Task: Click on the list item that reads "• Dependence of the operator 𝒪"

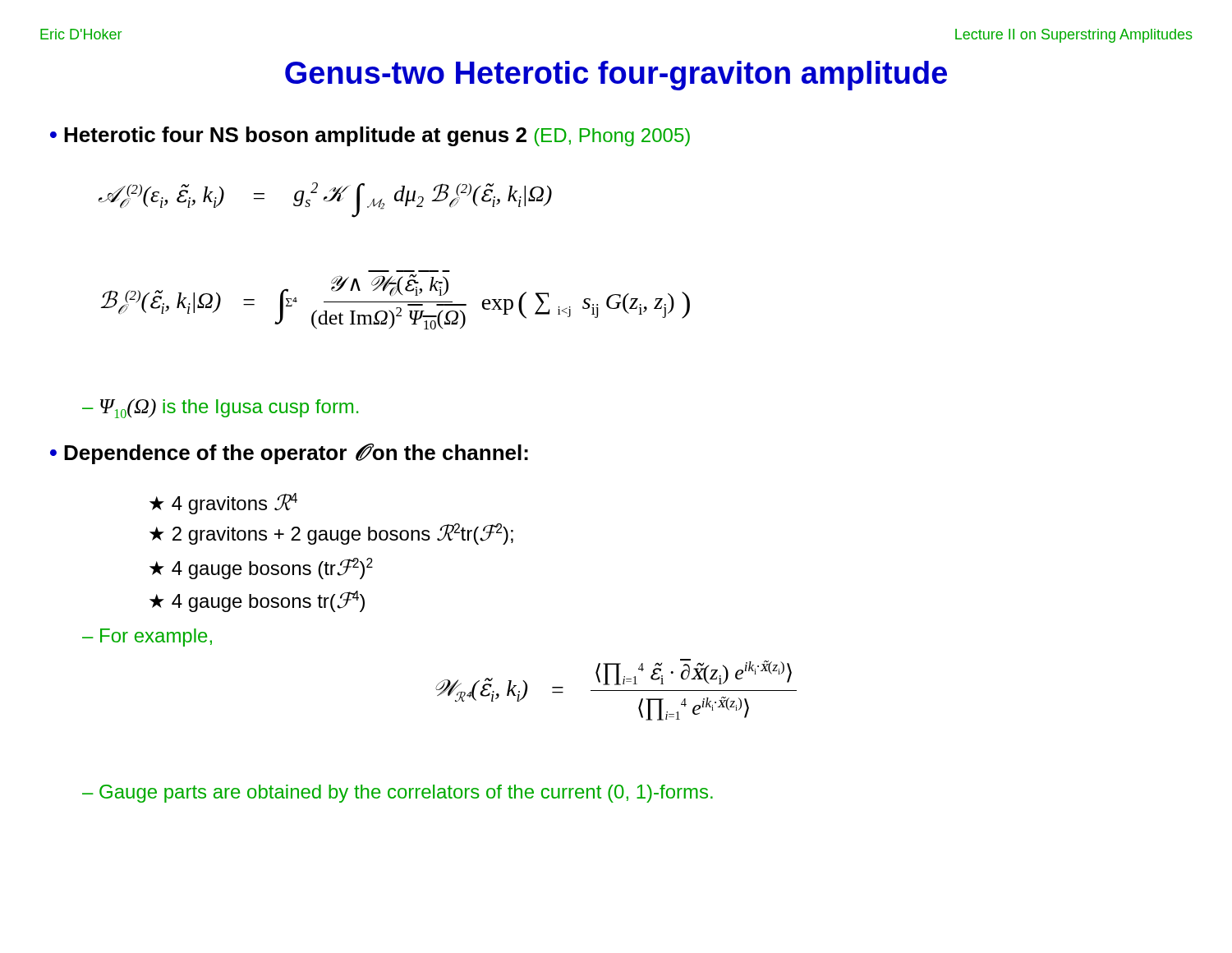Action: pos(289,452)
